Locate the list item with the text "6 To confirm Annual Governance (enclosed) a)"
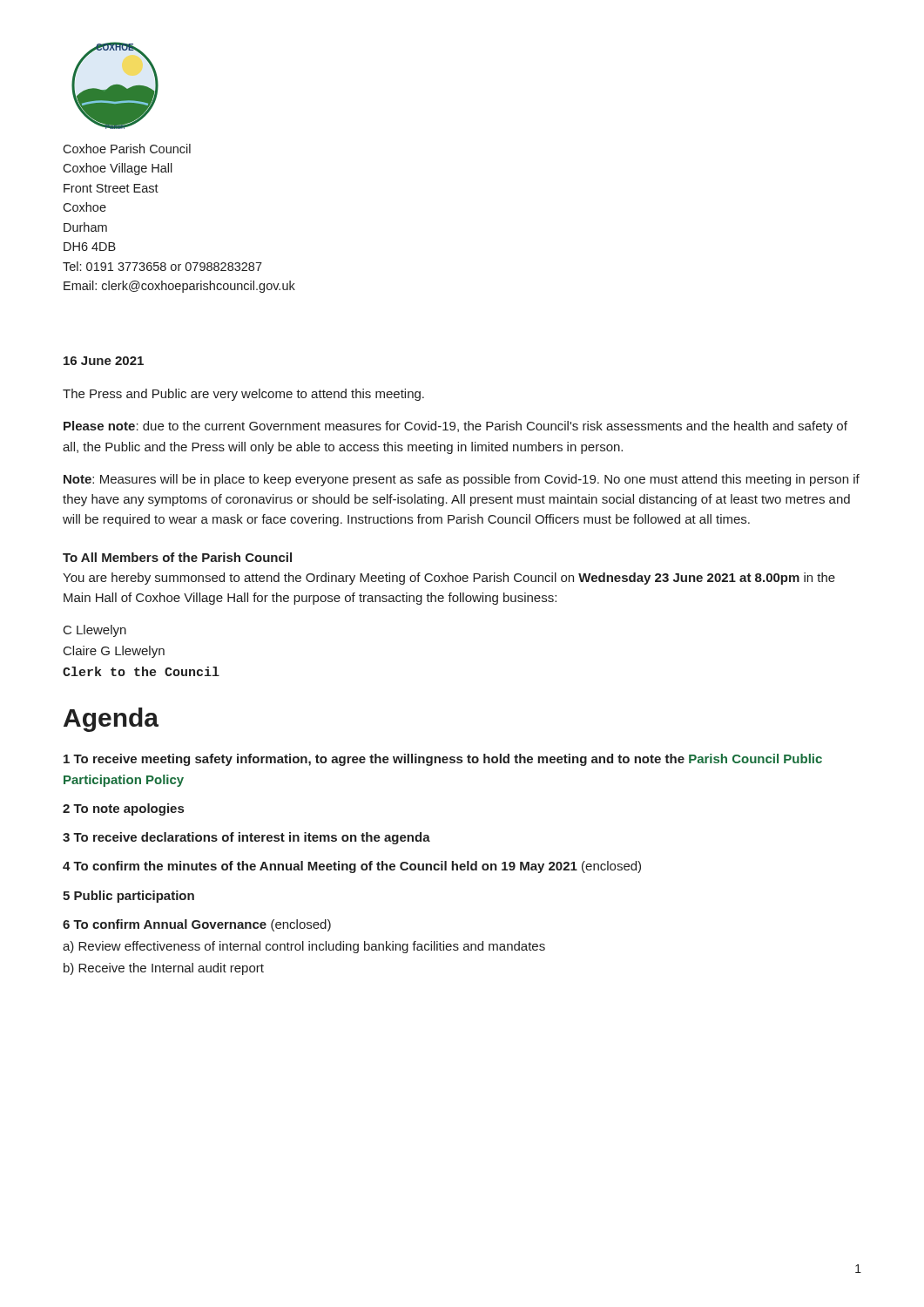The height and width of the screenshot is (1307, 924). coord(462,947)
